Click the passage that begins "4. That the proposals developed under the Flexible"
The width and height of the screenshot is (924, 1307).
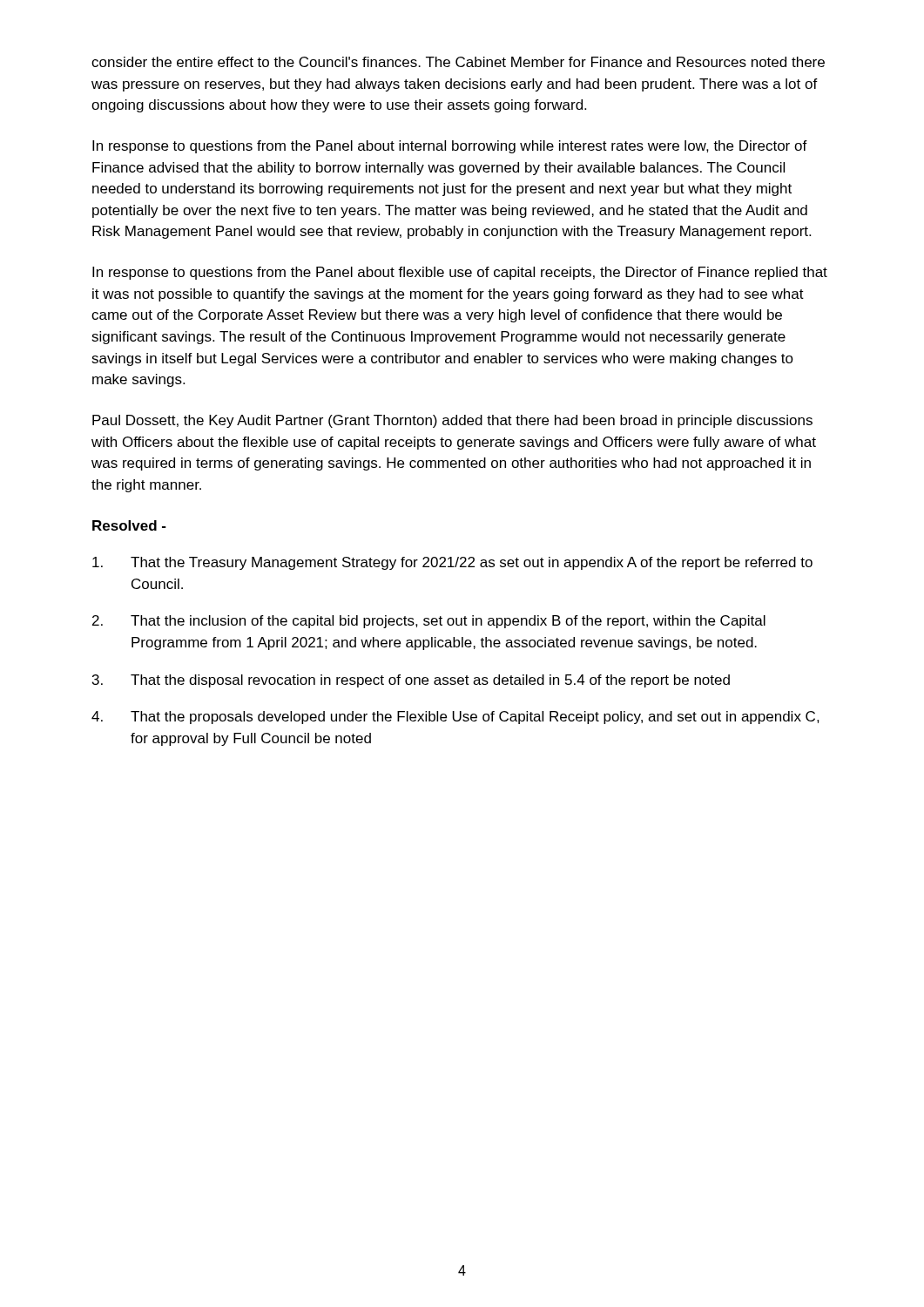click(462, 728)
